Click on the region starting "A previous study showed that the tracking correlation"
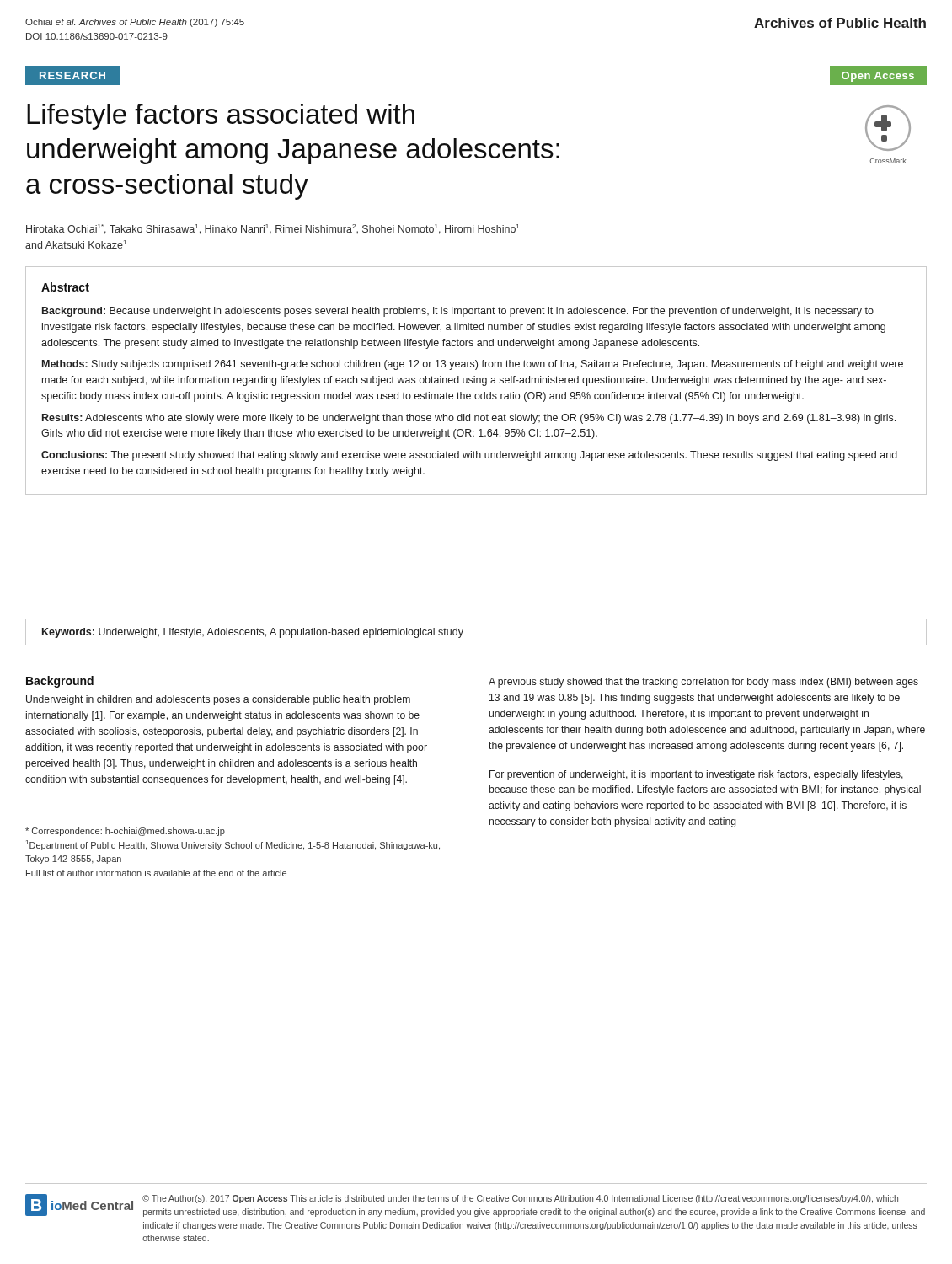 (707, 714)
